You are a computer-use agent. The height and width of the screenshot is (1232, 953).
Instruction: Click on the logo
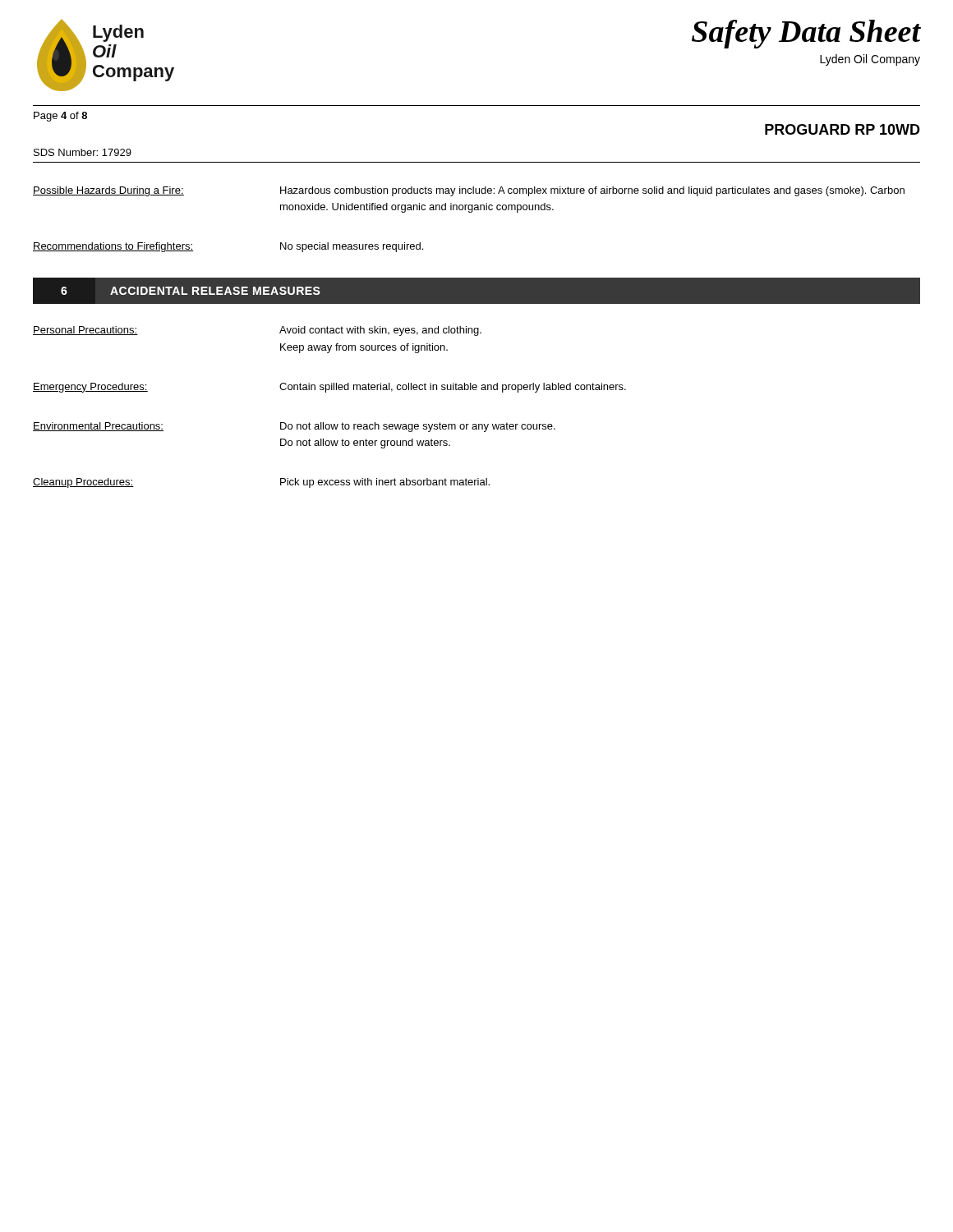111,54
